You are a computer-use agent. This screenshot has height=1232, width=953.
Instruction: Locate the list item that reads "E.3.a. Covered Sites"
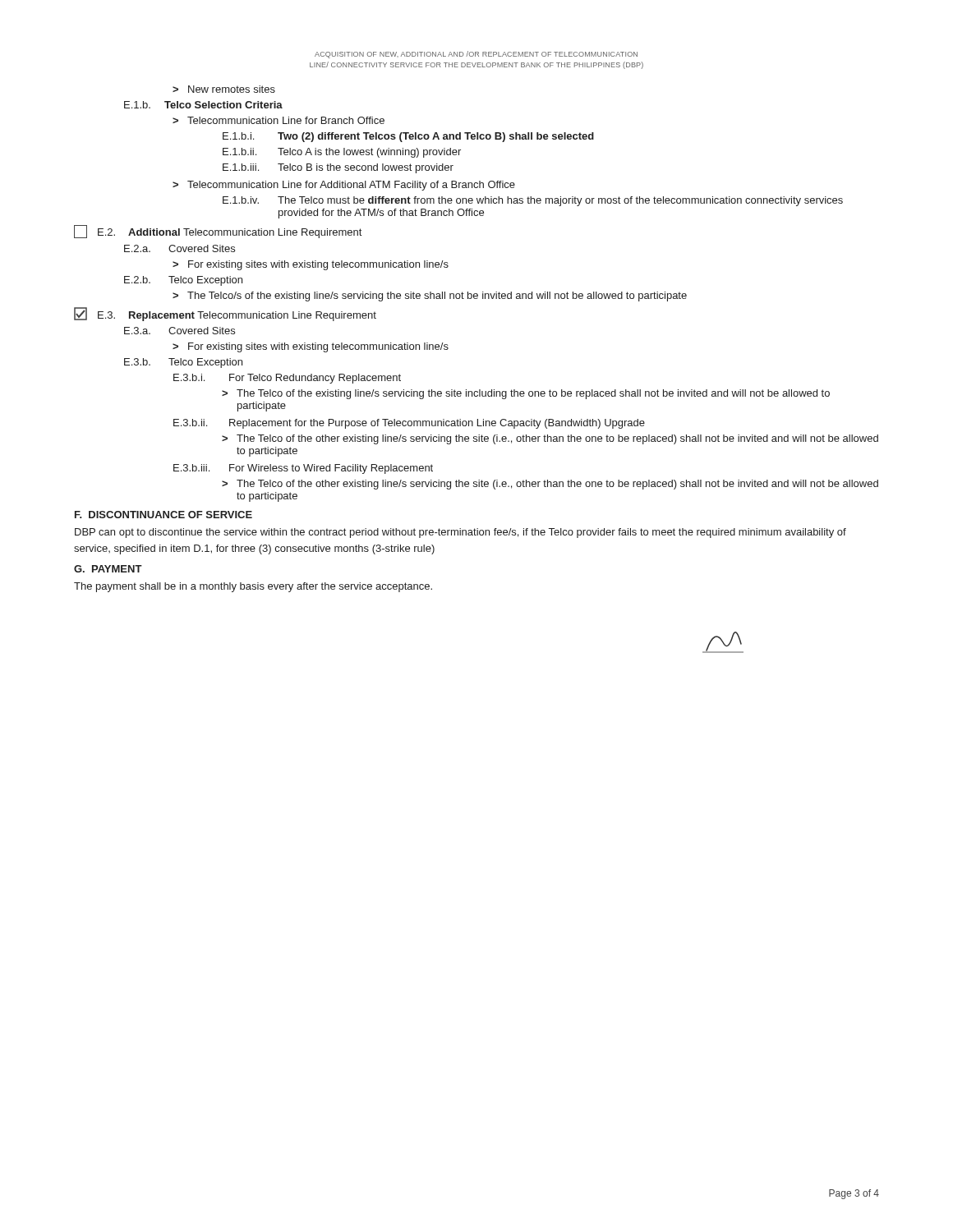tap(180, 331)
